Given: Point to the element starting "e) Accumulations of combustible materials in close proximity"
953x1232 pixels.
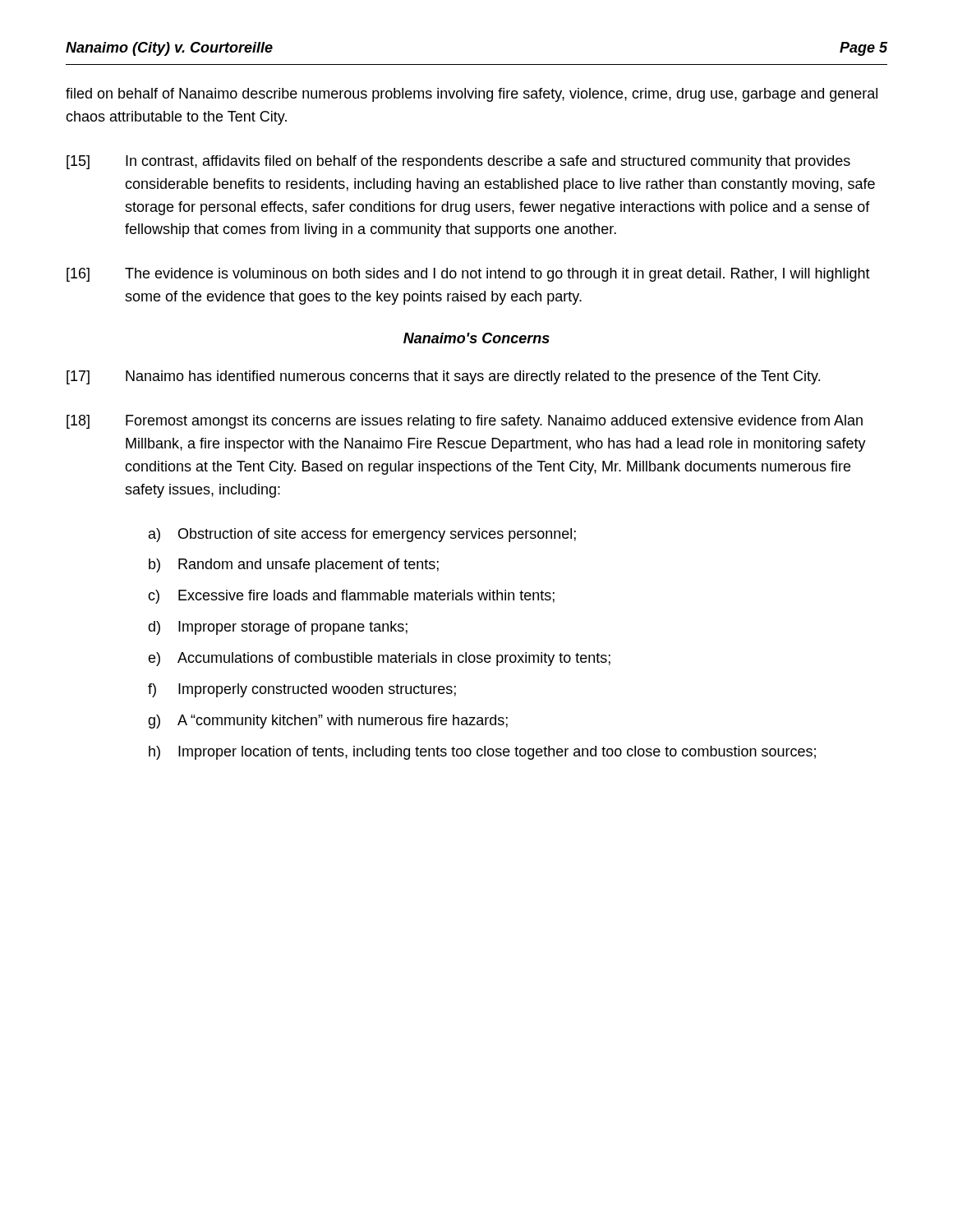Looking at the screenshot, I should coord(518,659).
